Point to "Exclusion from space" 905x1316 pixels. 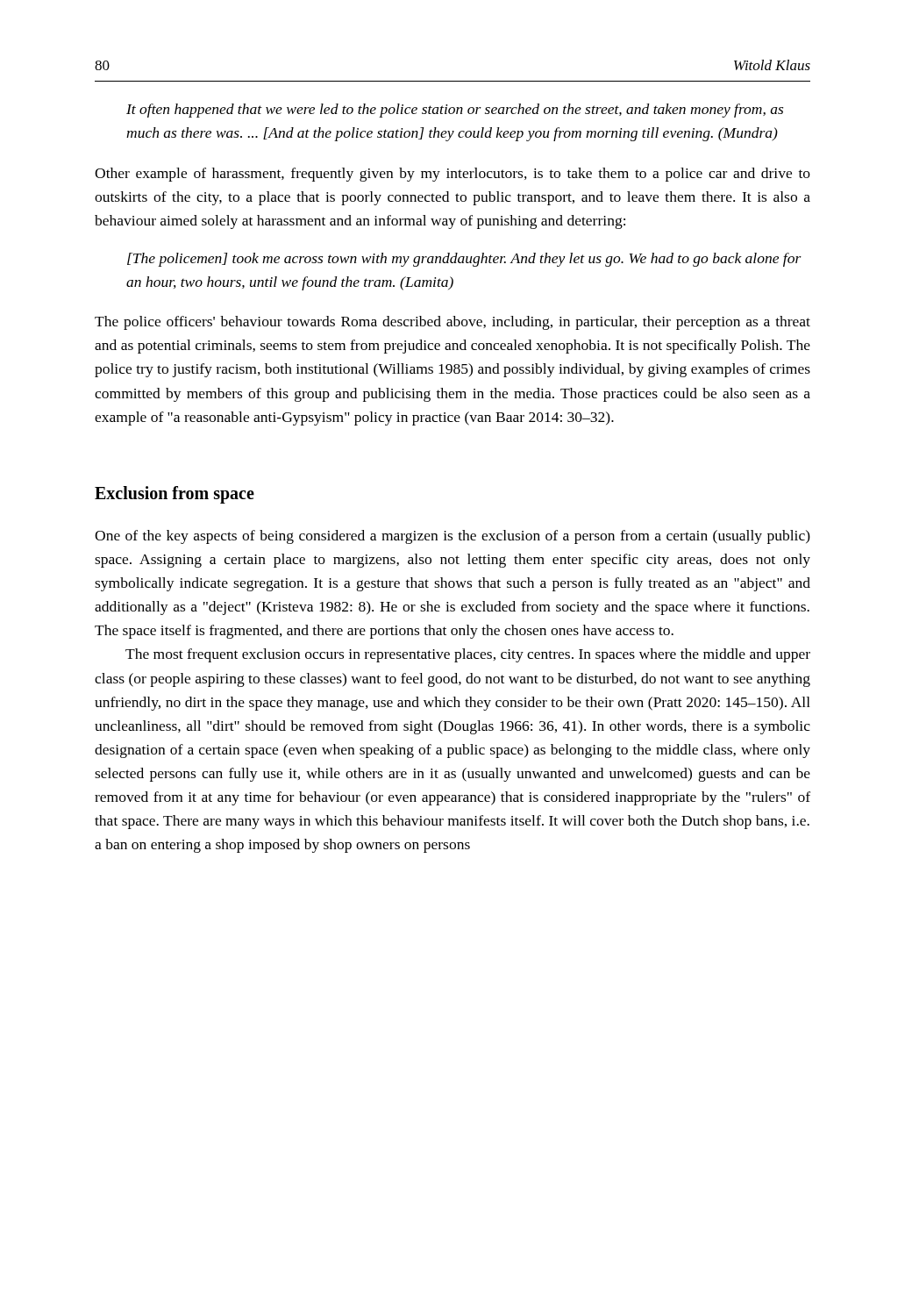(175, 495)
